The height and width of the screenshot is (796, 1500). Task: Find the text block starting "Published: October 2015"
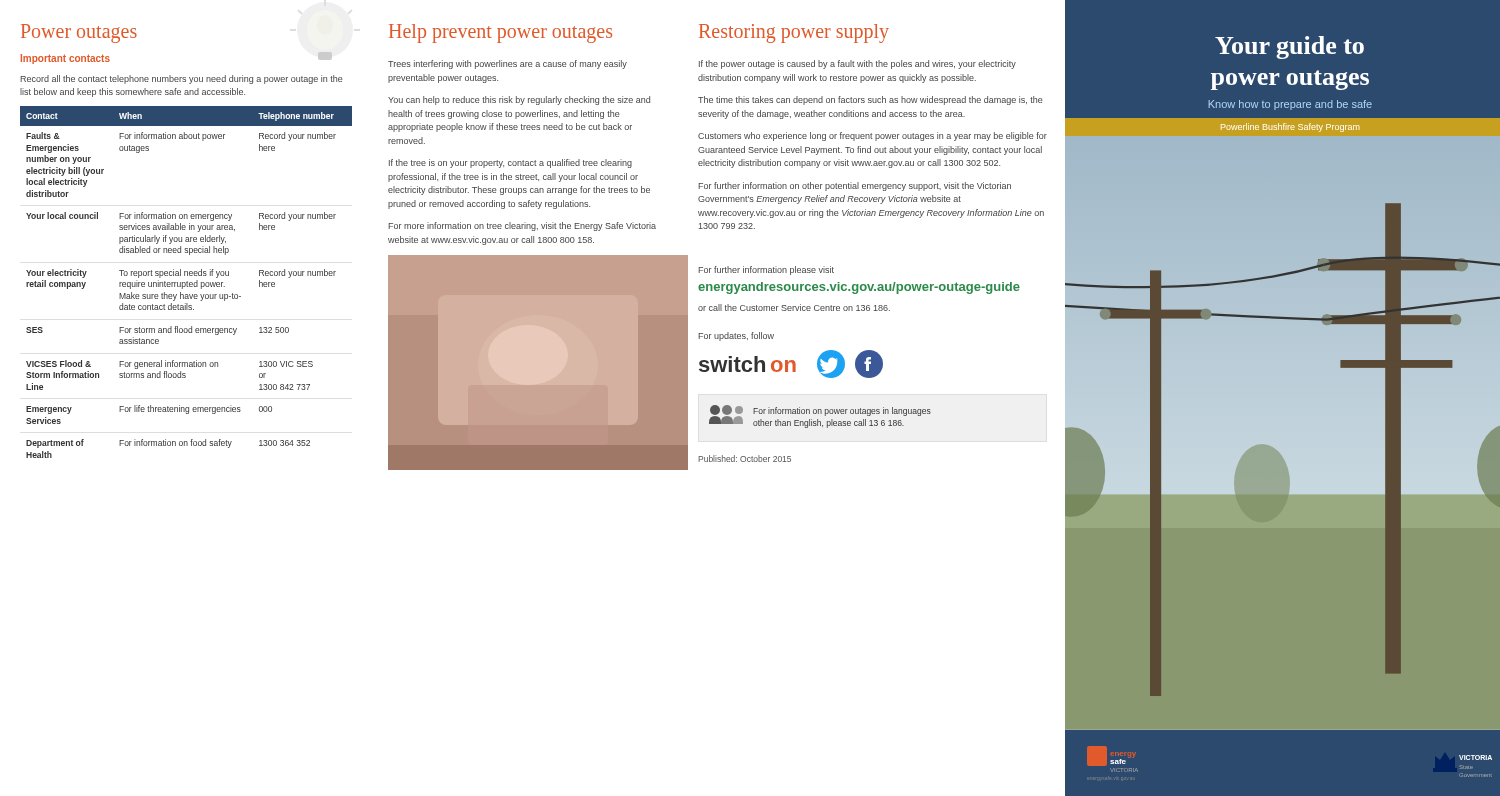744,458
